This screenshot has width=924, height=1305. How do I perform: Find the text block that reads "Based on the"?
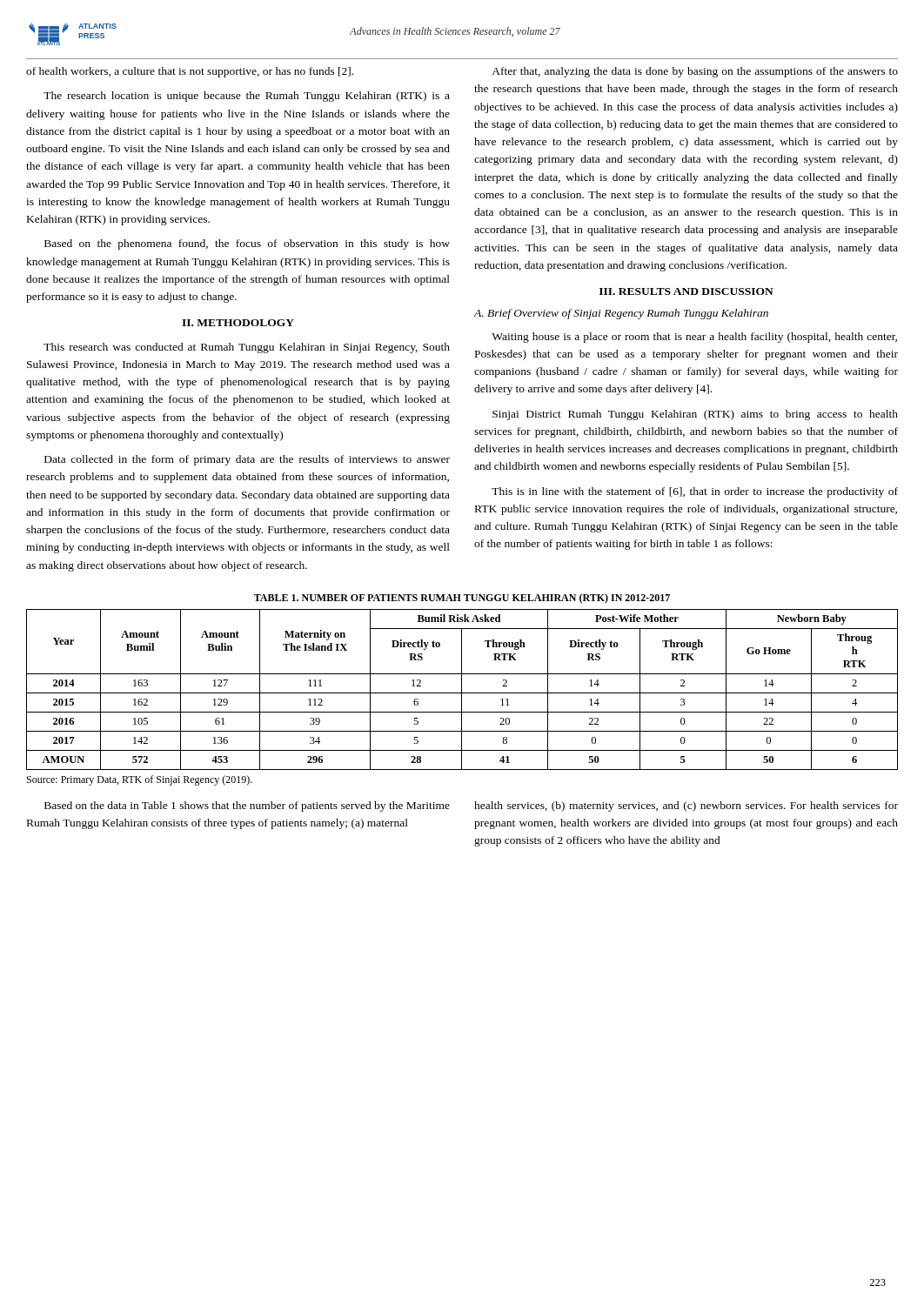coord(238,814)
